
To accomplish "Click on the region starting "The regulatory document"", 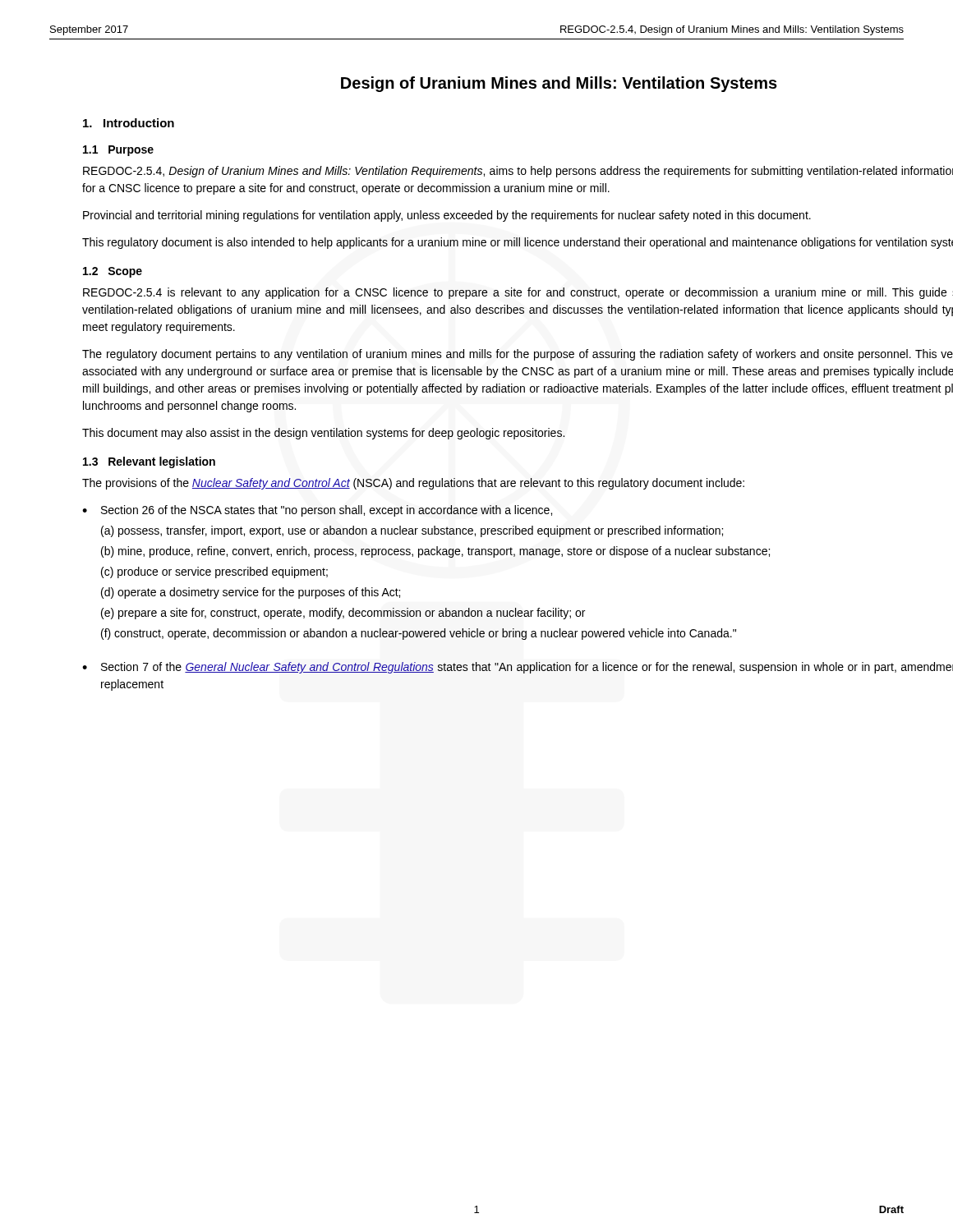I will tap(518, 380).
